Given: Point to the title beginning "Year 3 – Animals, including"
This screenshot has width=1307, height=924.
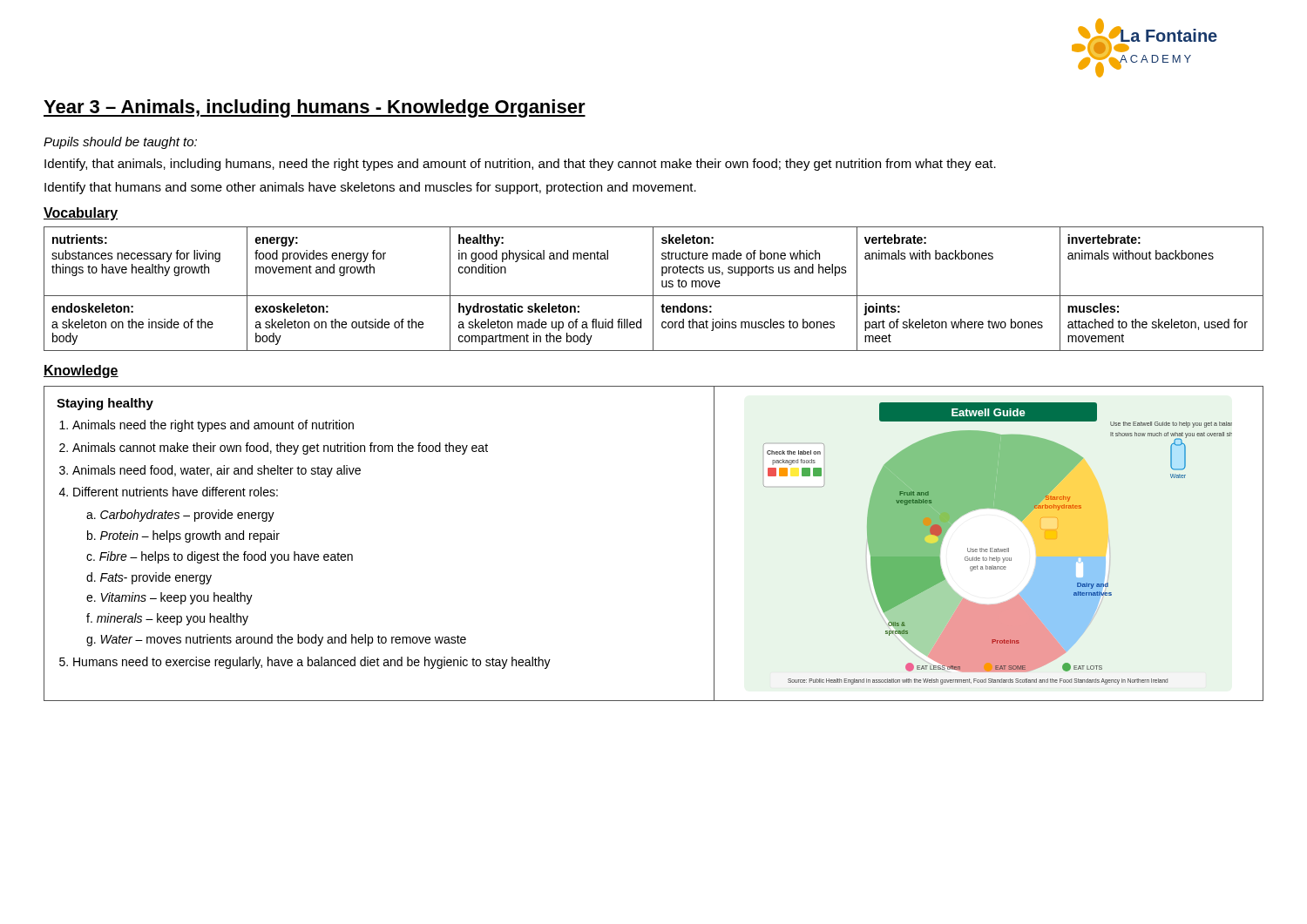Looking at the screenshot, I should pyautogui.click(x=314, y=107).
